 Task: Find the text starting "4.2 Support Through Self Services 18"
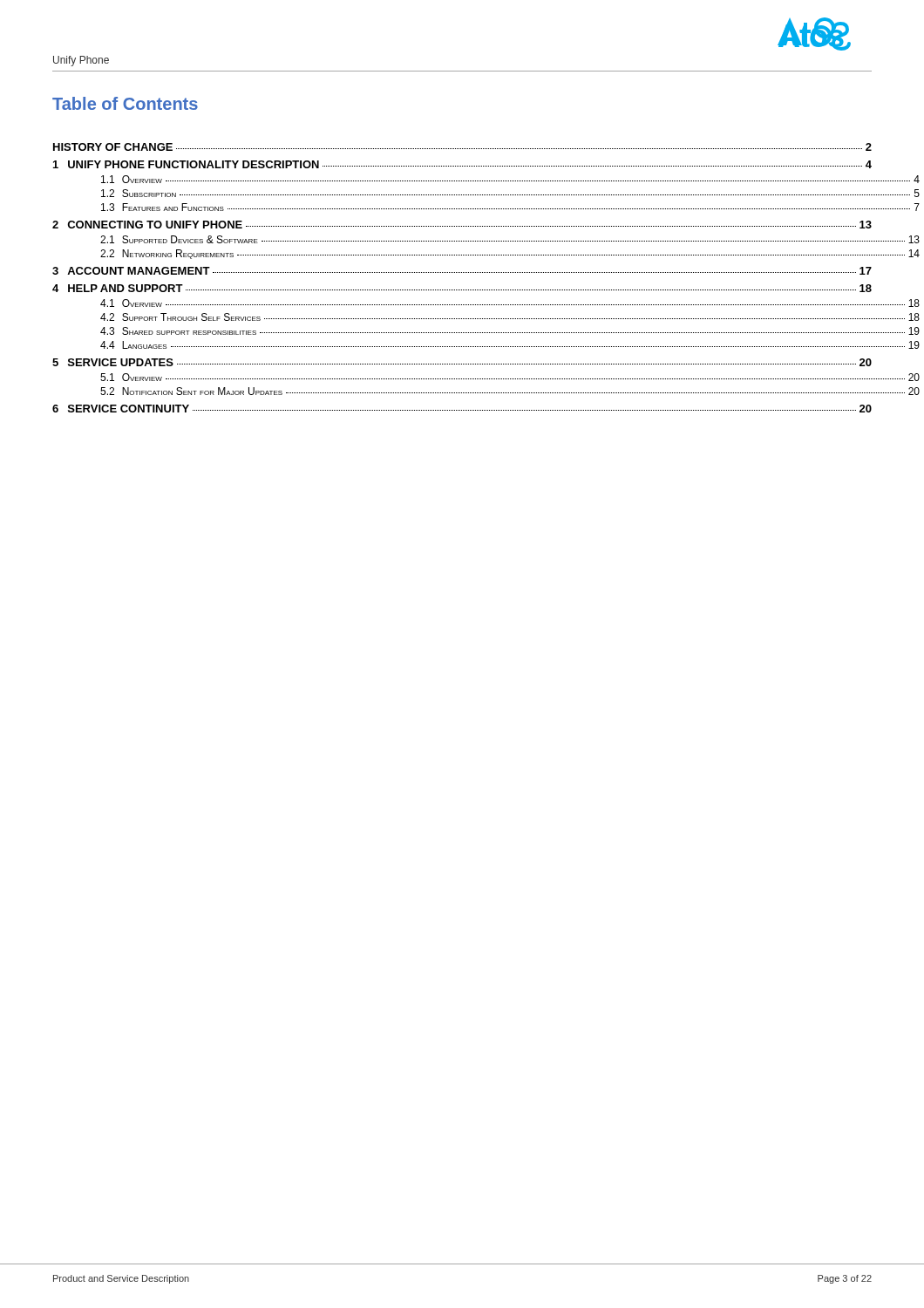[510, 317]
